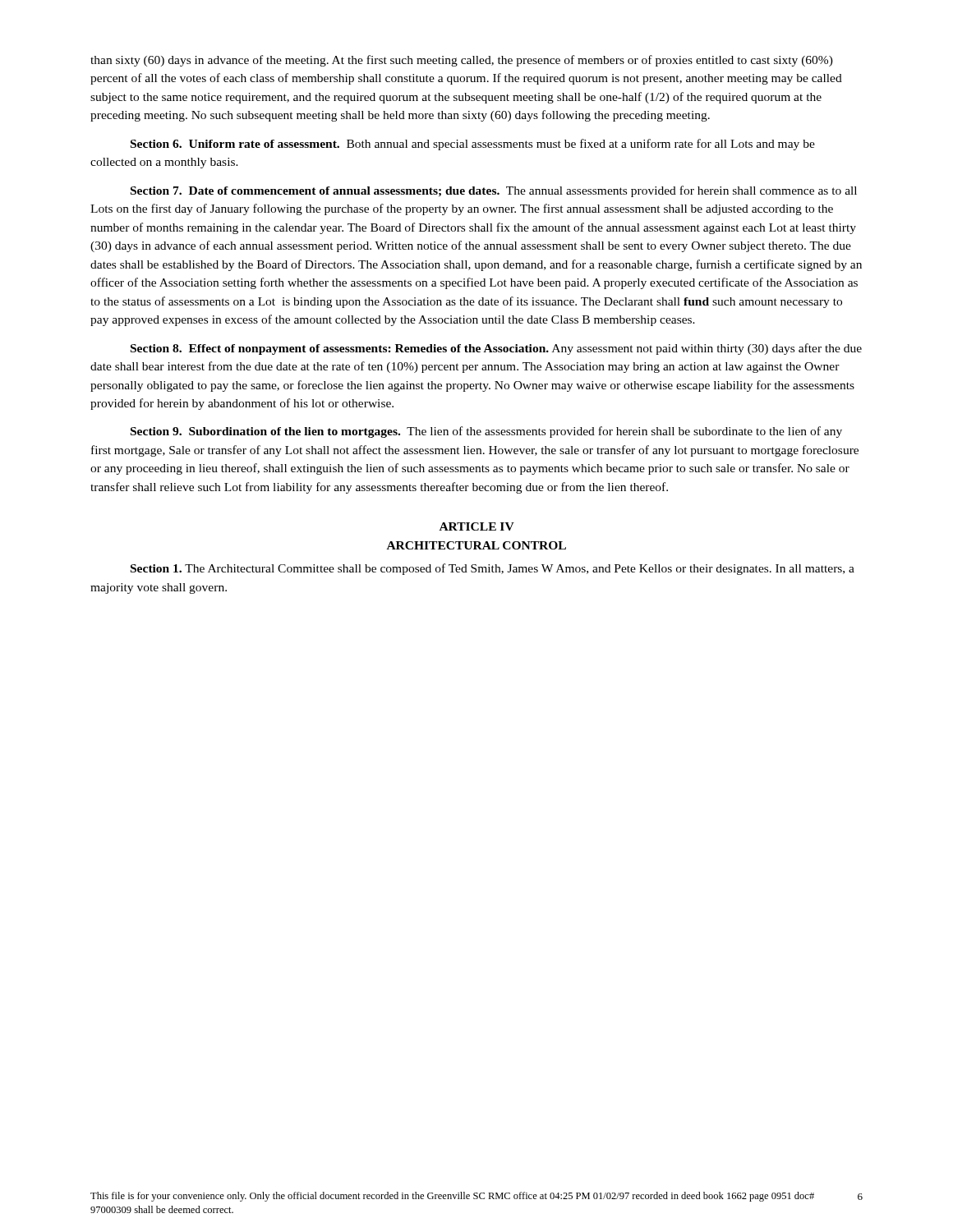Locate the region starting "ARTICLE IVARCHITECTURAL CONTROL"
Screen dimensions: 1232x953
point(476,536)
